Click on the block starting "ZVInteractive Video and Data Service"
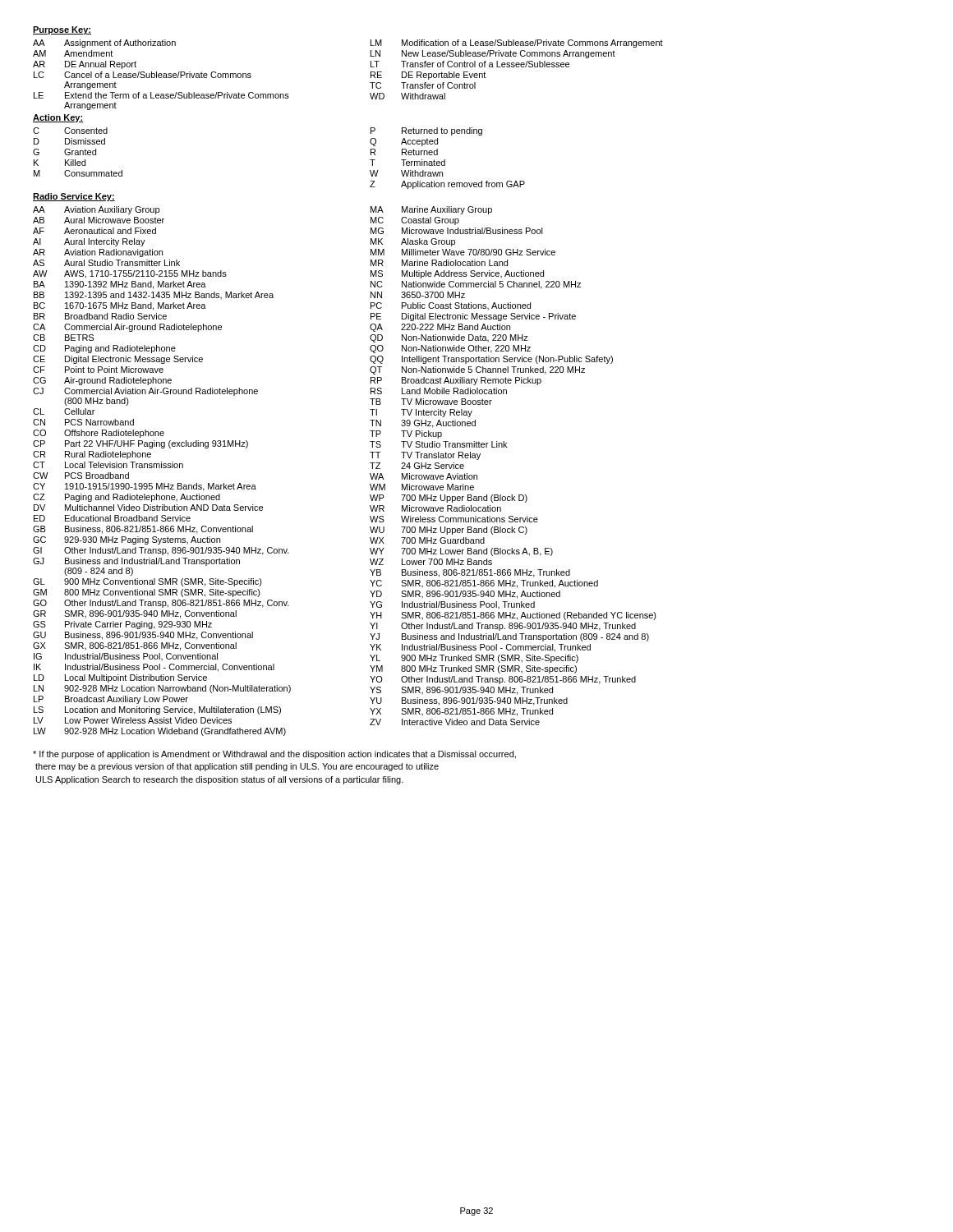Image resolution: width=953 pixels, height=1232 pixels. tap(455, 722)
